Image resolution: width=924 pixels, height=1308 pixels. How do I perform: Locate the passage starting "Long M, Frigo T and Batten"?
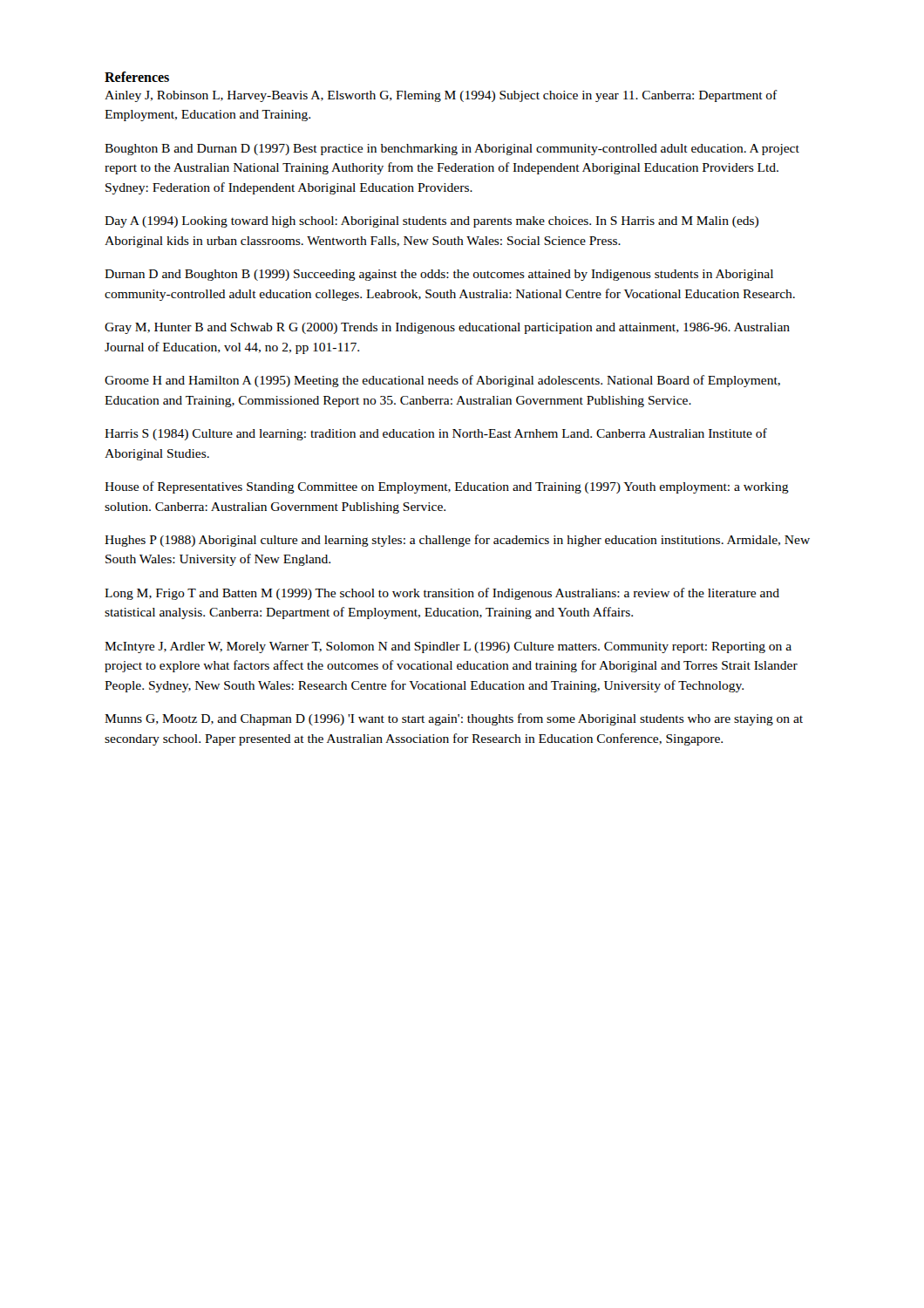442,602
